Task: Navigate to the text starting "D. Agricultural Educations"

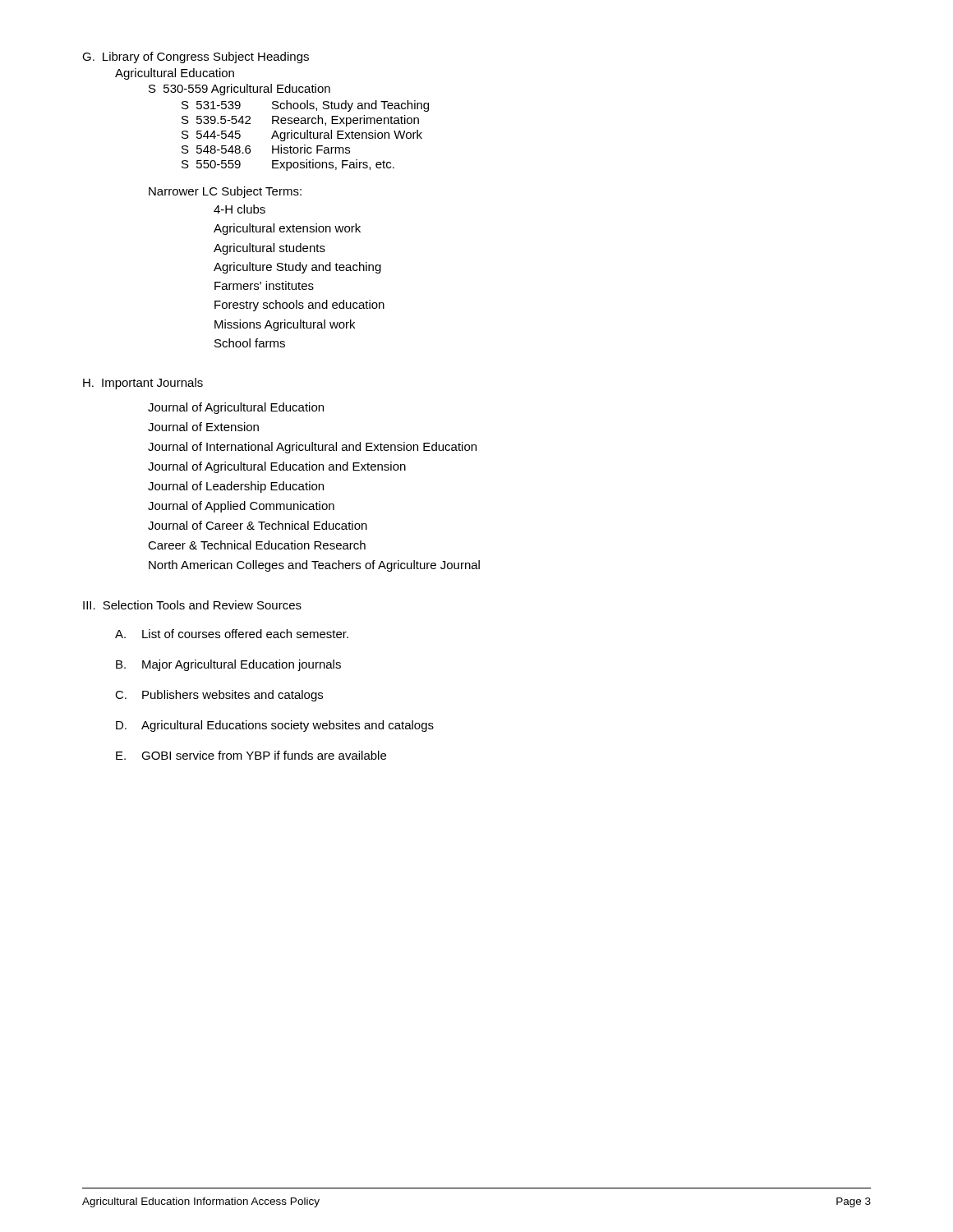Action: tap(274, 725)
